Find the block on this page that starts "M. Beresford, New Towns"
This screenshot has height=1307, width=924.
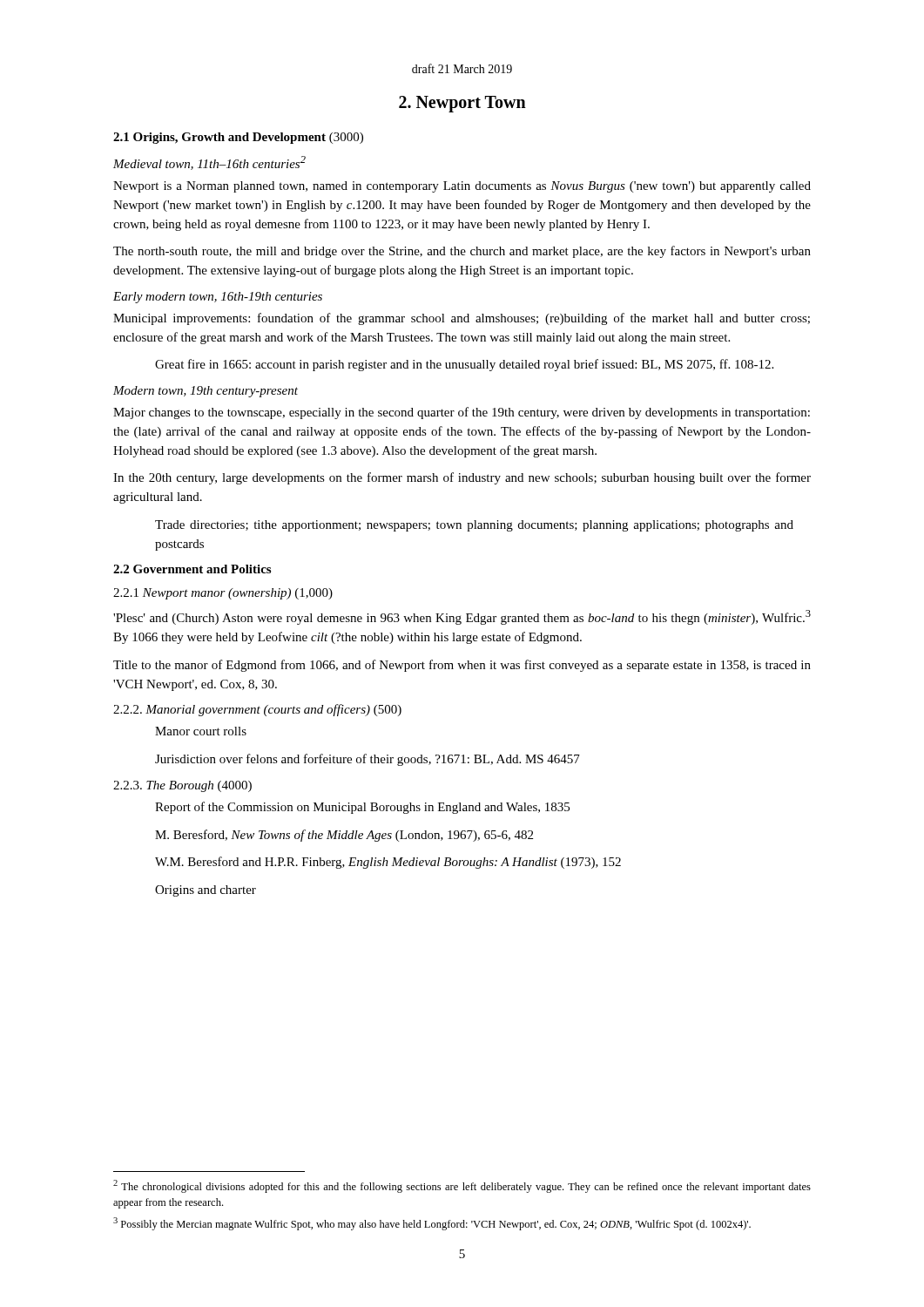[x=344, y=834]
